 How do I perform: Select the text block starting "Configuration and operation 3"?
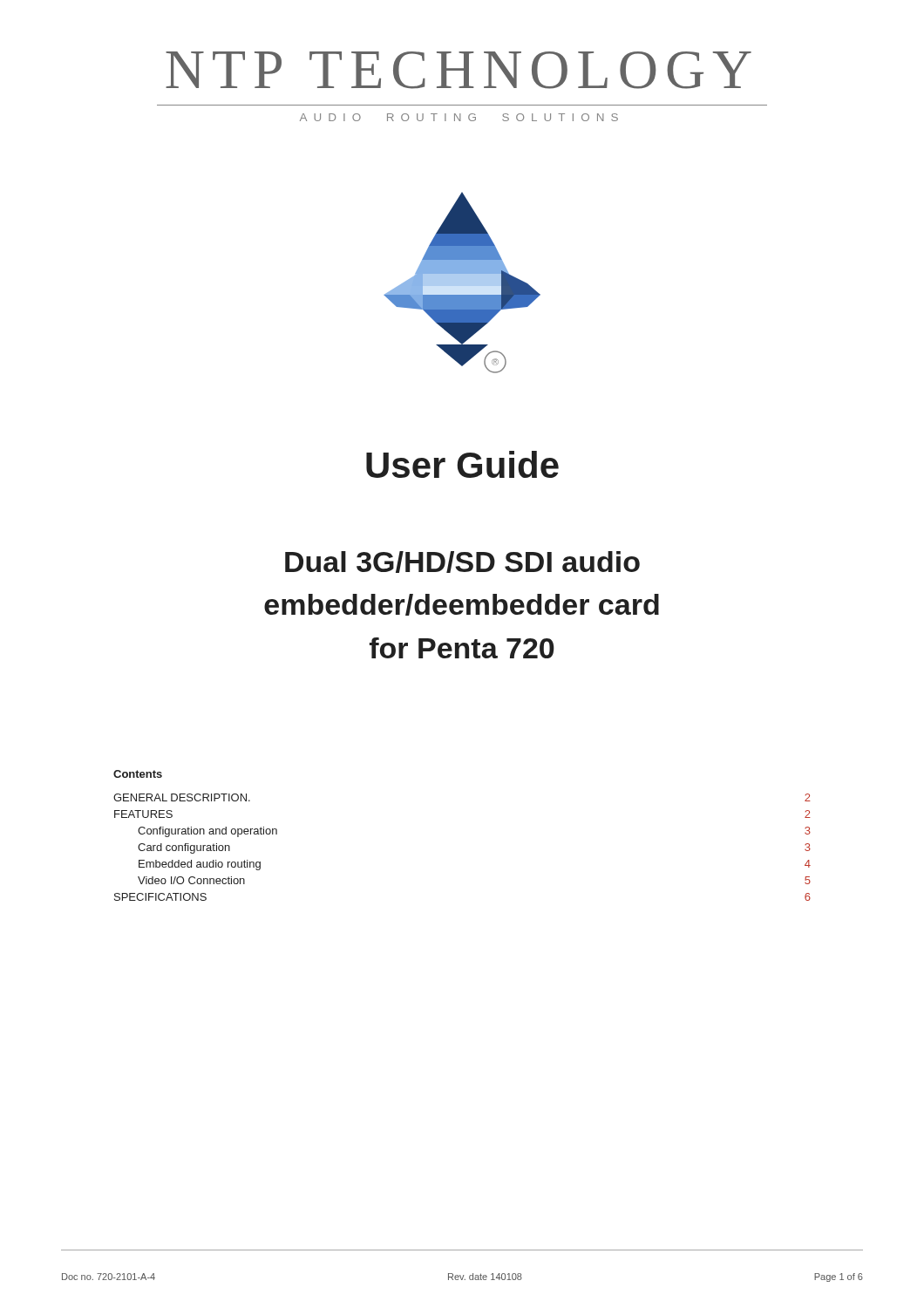tap(211, 831)
